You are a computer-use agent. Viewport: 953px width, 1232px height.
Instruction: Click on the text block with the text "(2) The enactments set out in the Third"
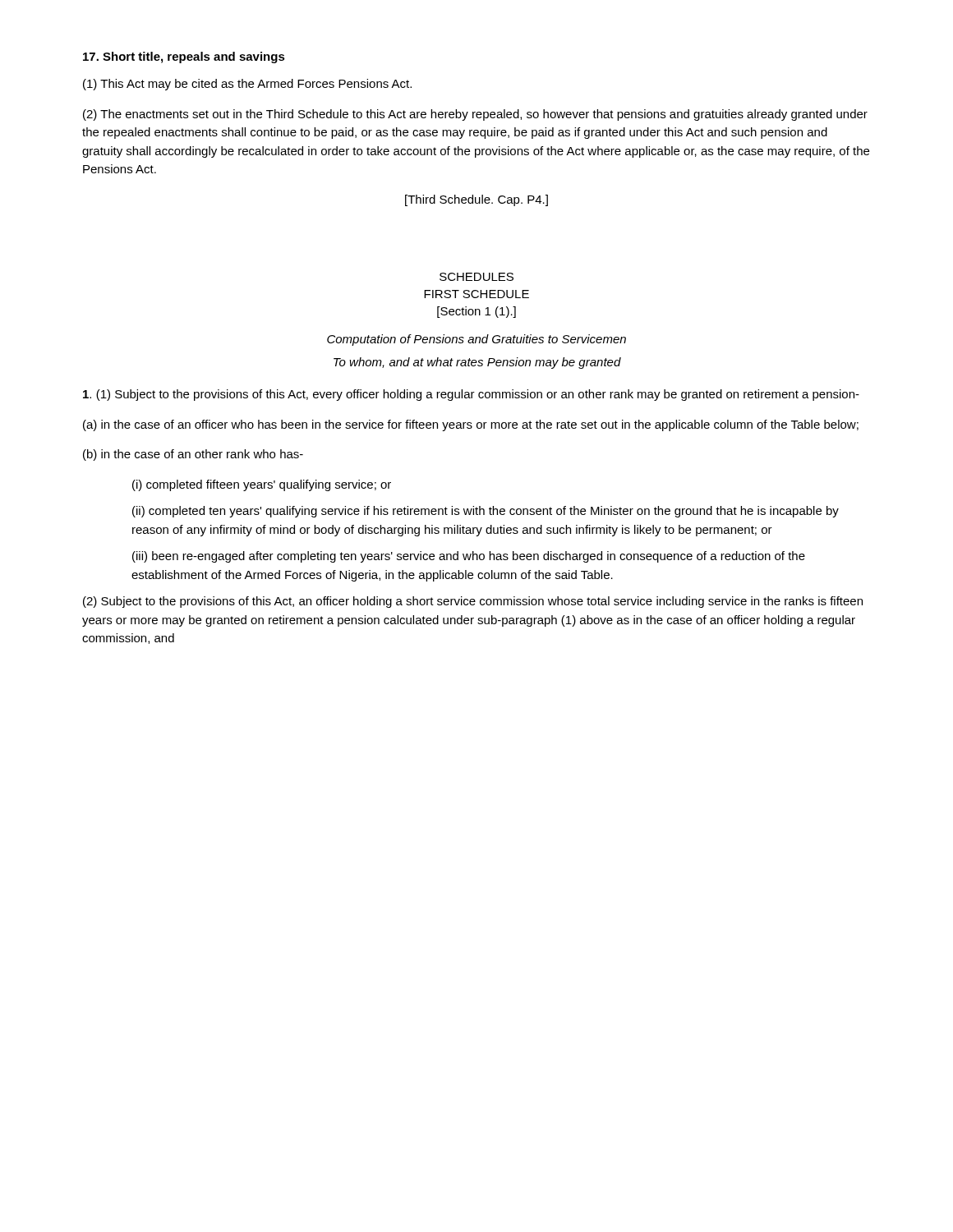coord(476,141)
